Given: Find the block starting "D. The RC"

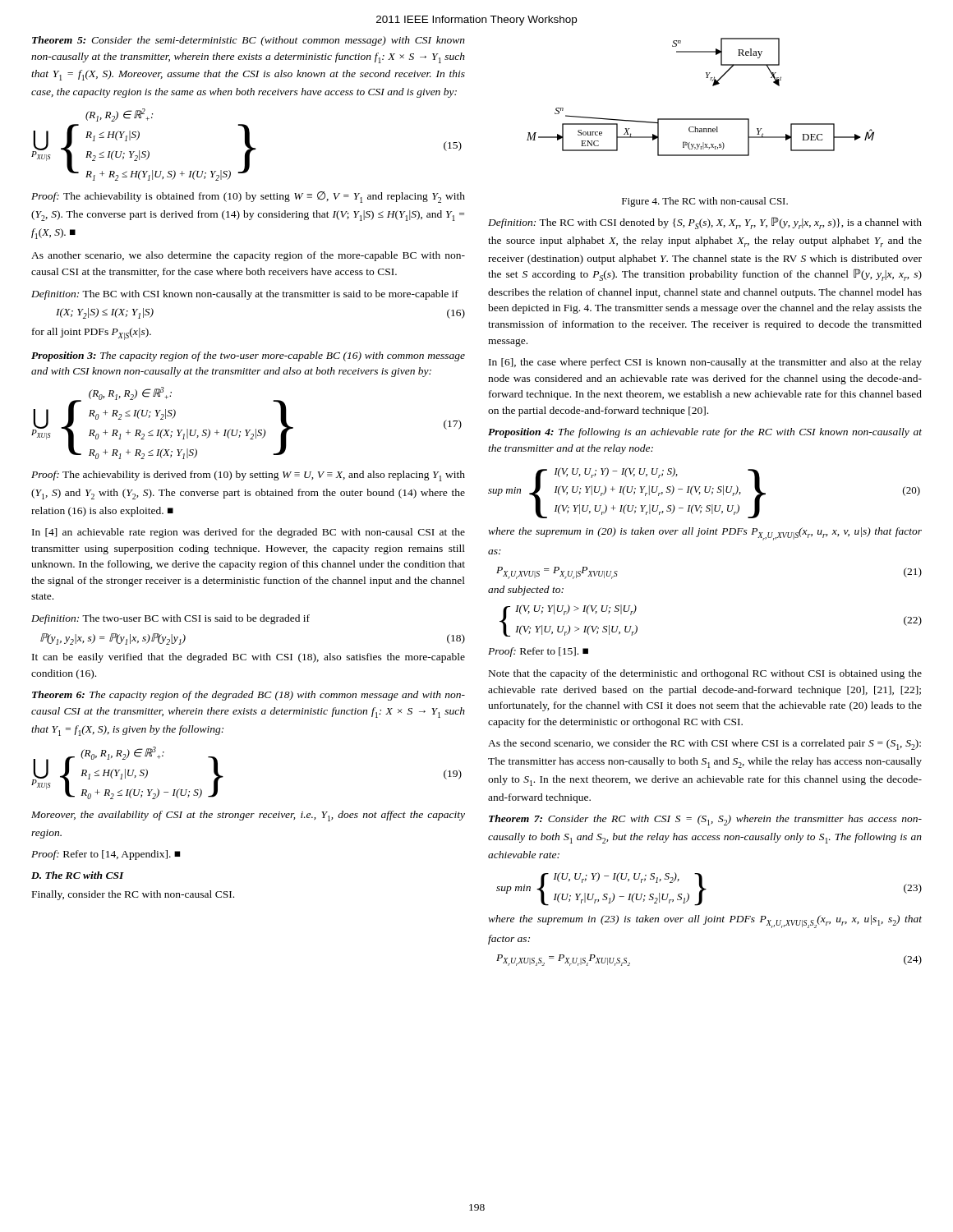Looking at the screenshot, I should (x=77, y=875).
